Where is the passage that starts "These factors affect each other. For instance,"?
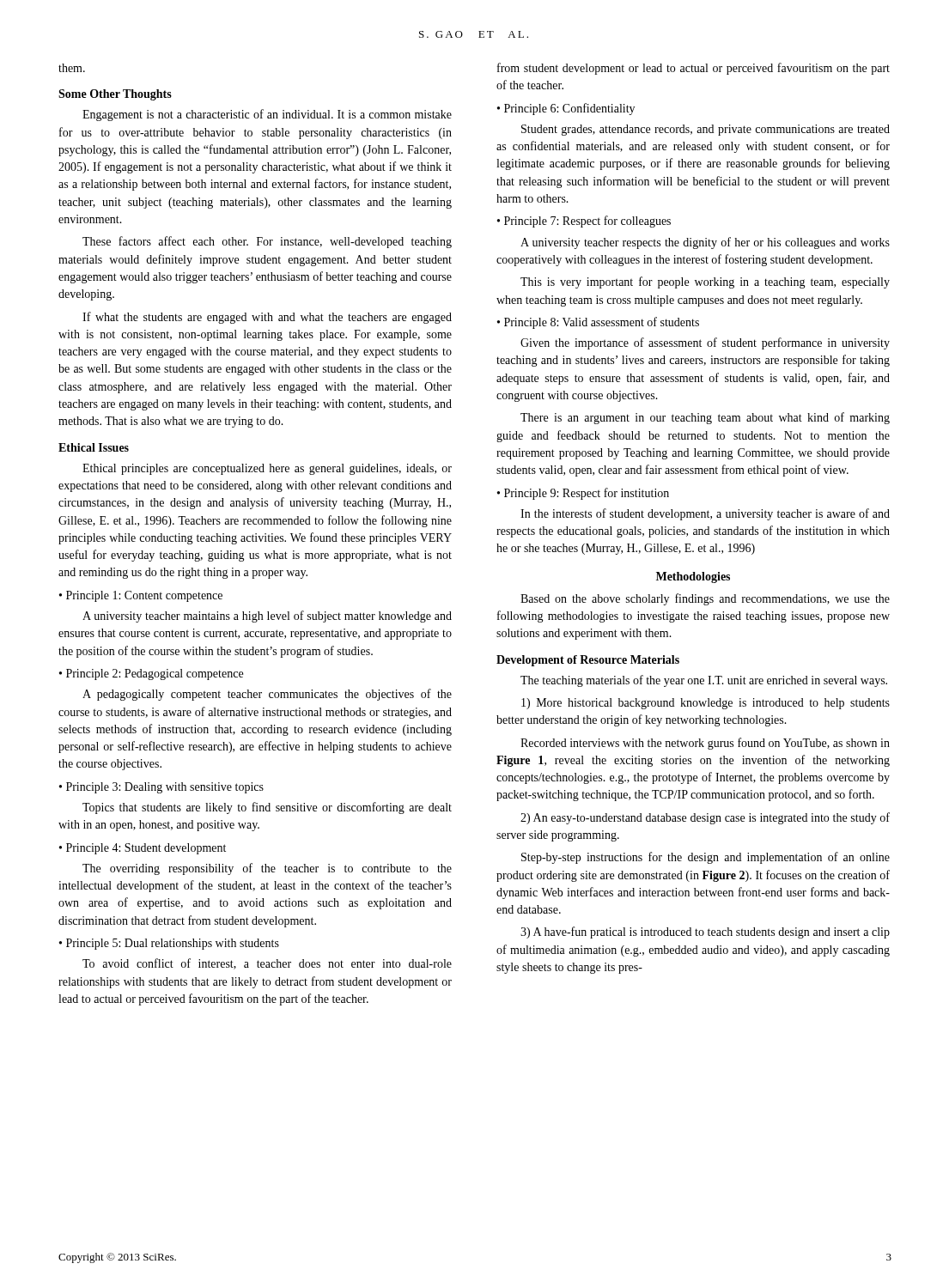This screenshot has width=949, height=1288. (255, 269)
